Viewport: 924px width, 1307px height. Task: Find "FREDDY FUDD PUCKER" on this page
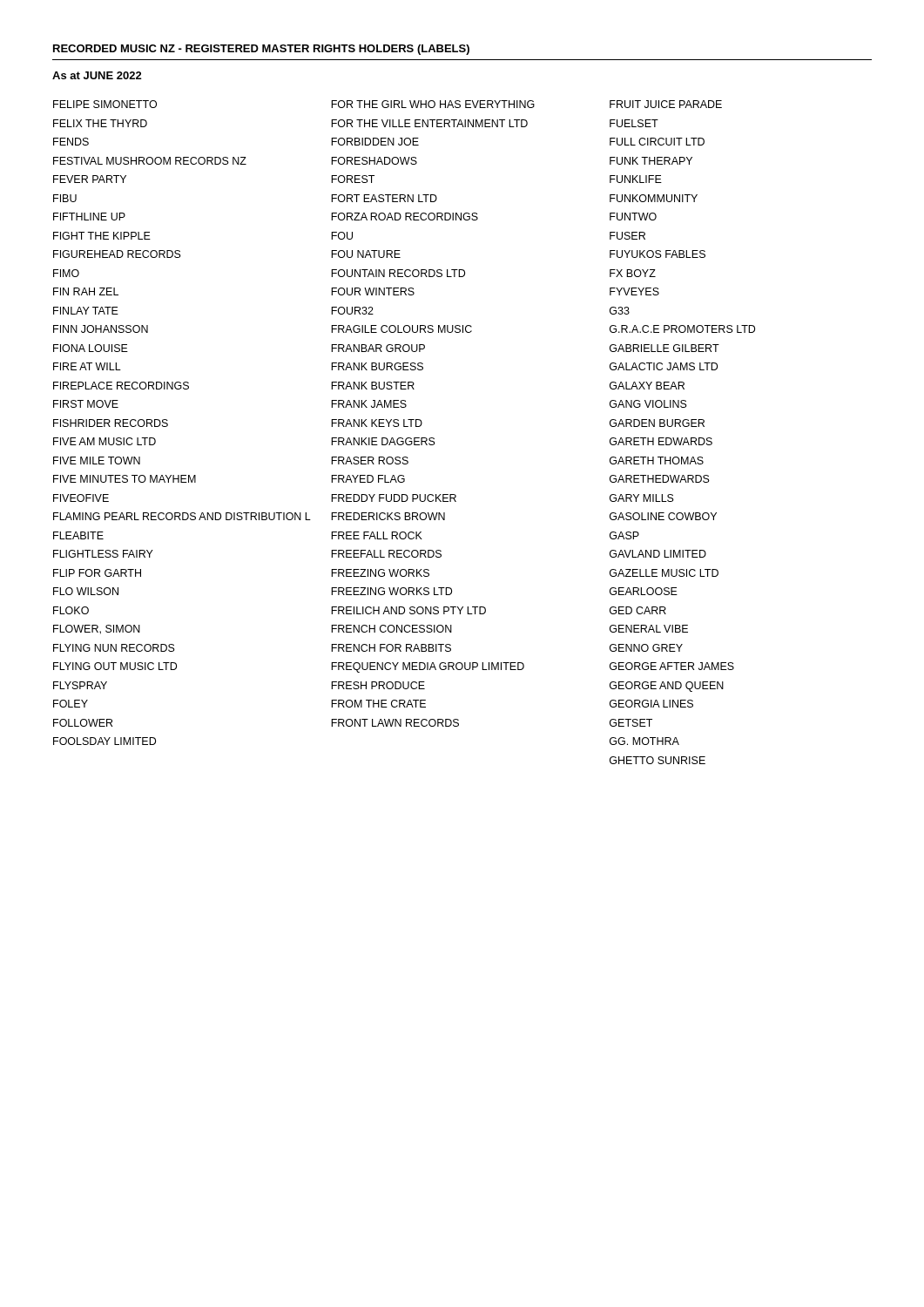coord(394,498)
